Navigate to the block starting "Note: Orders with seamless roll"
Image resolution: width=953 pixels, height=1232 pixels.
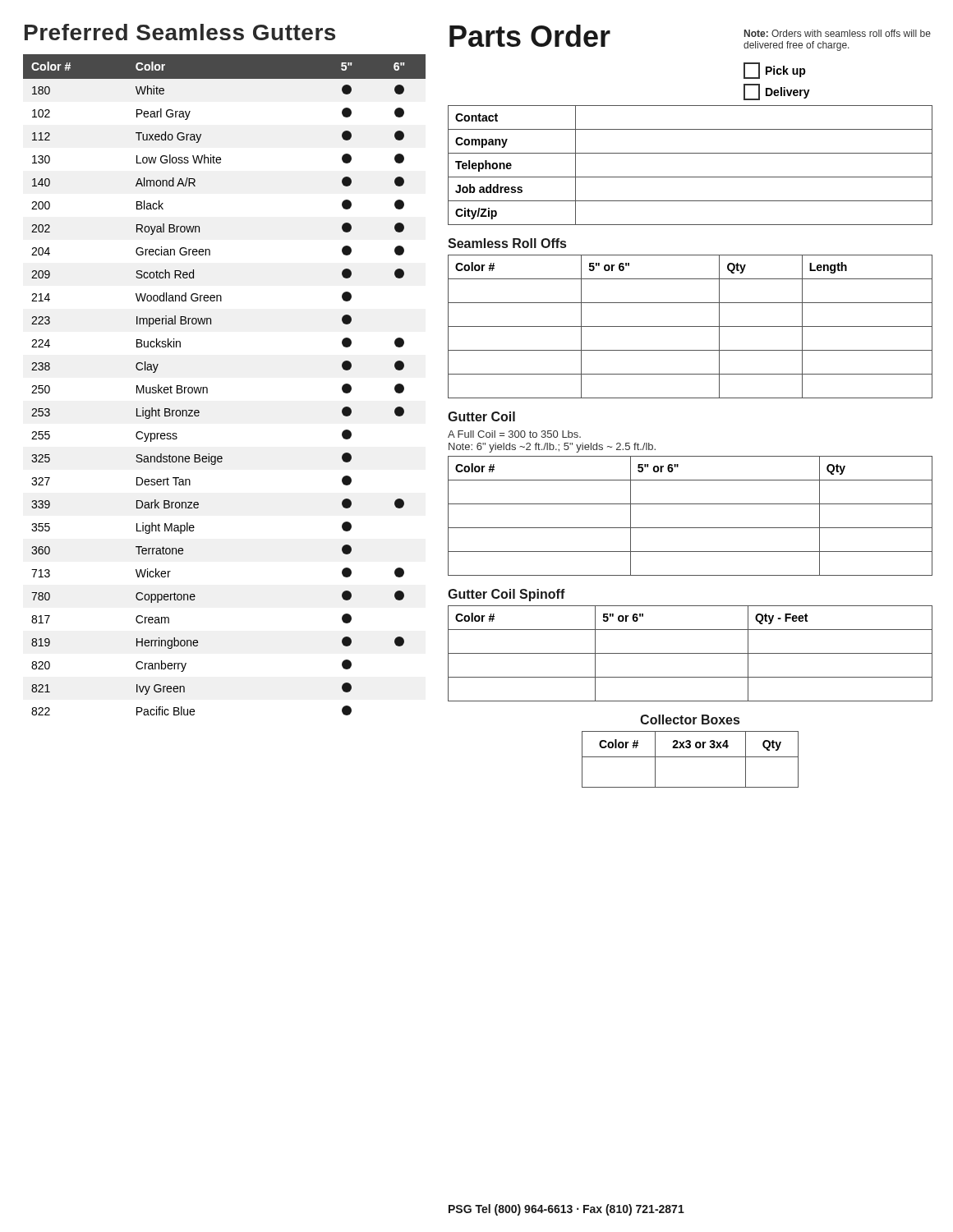click(837, 39)
